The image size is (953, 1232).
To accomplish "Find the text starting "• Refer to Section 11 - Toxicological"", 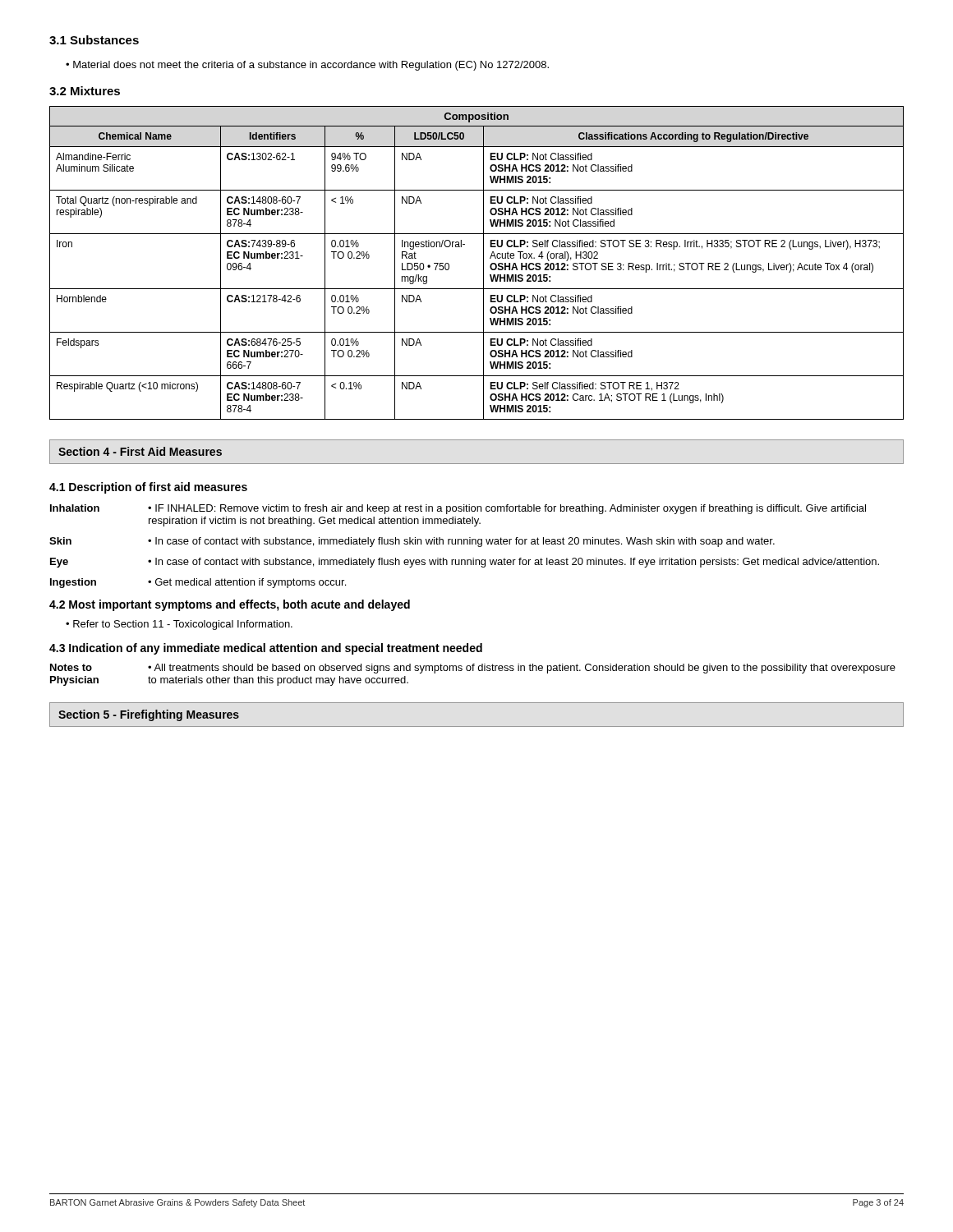I will coord(179,624).
